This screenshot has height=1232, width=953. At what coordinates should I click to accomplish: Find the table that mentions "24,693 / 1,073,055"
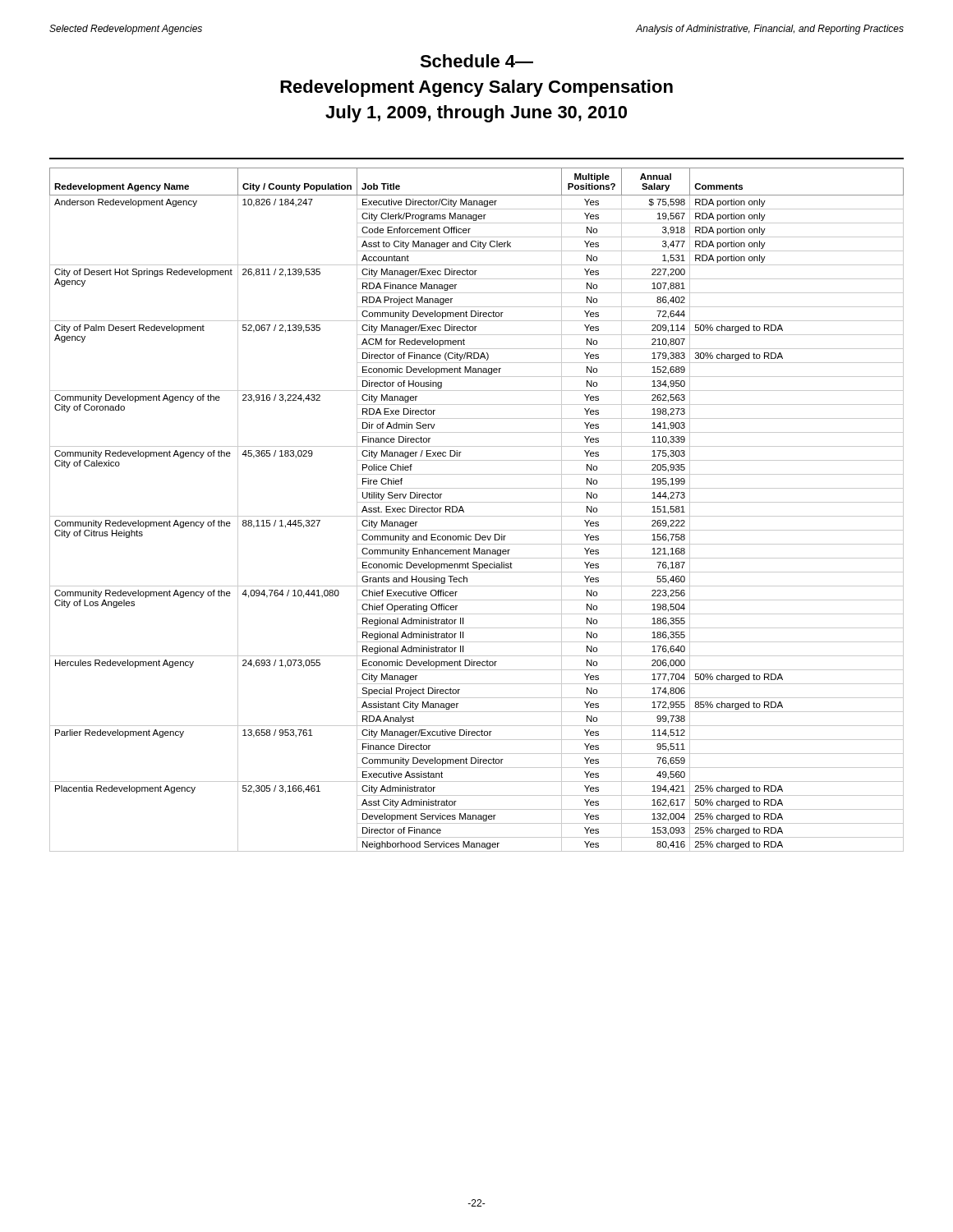[476, 510]
